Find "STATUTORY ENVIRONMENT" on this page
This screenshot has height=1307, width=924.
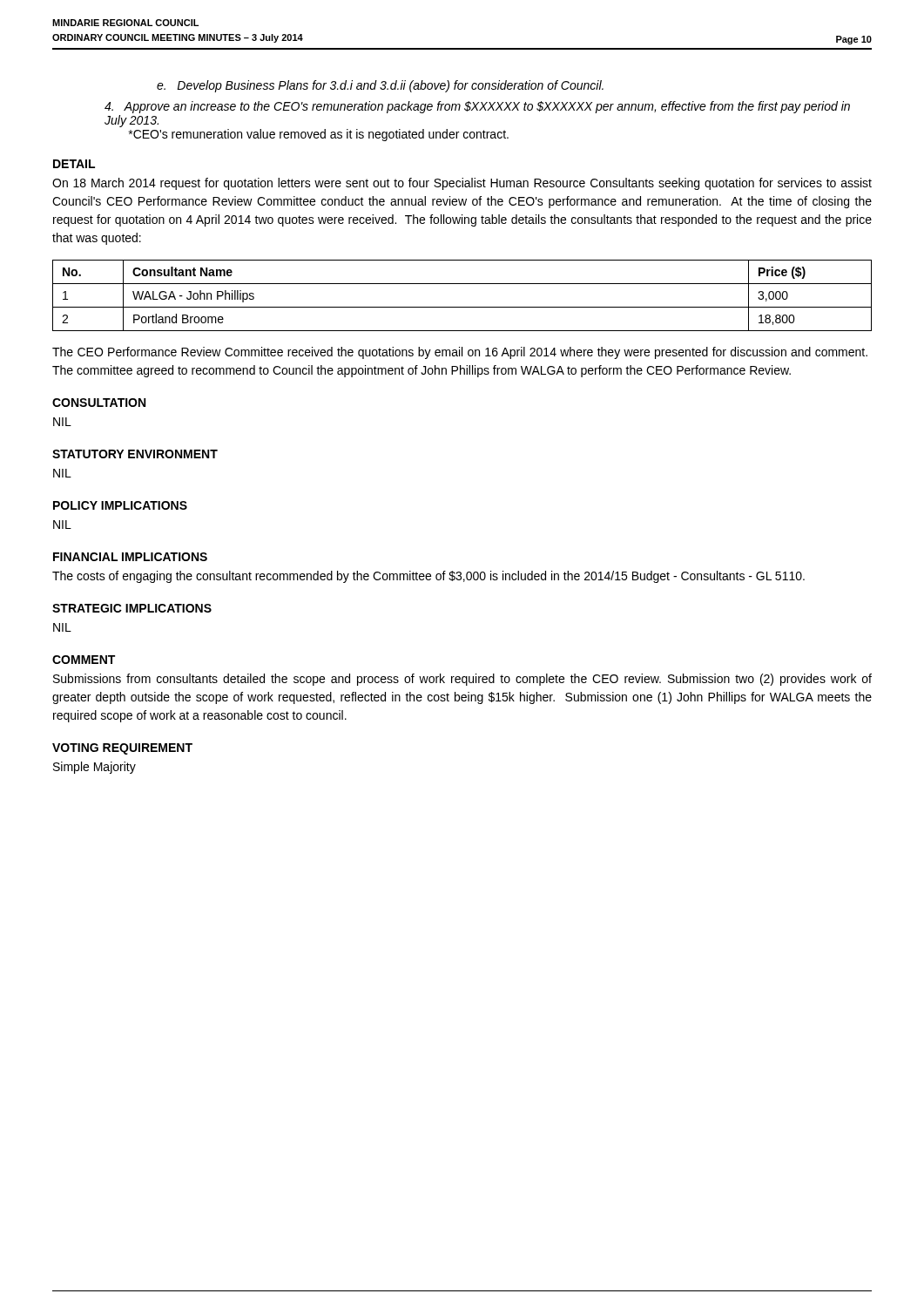135,454
